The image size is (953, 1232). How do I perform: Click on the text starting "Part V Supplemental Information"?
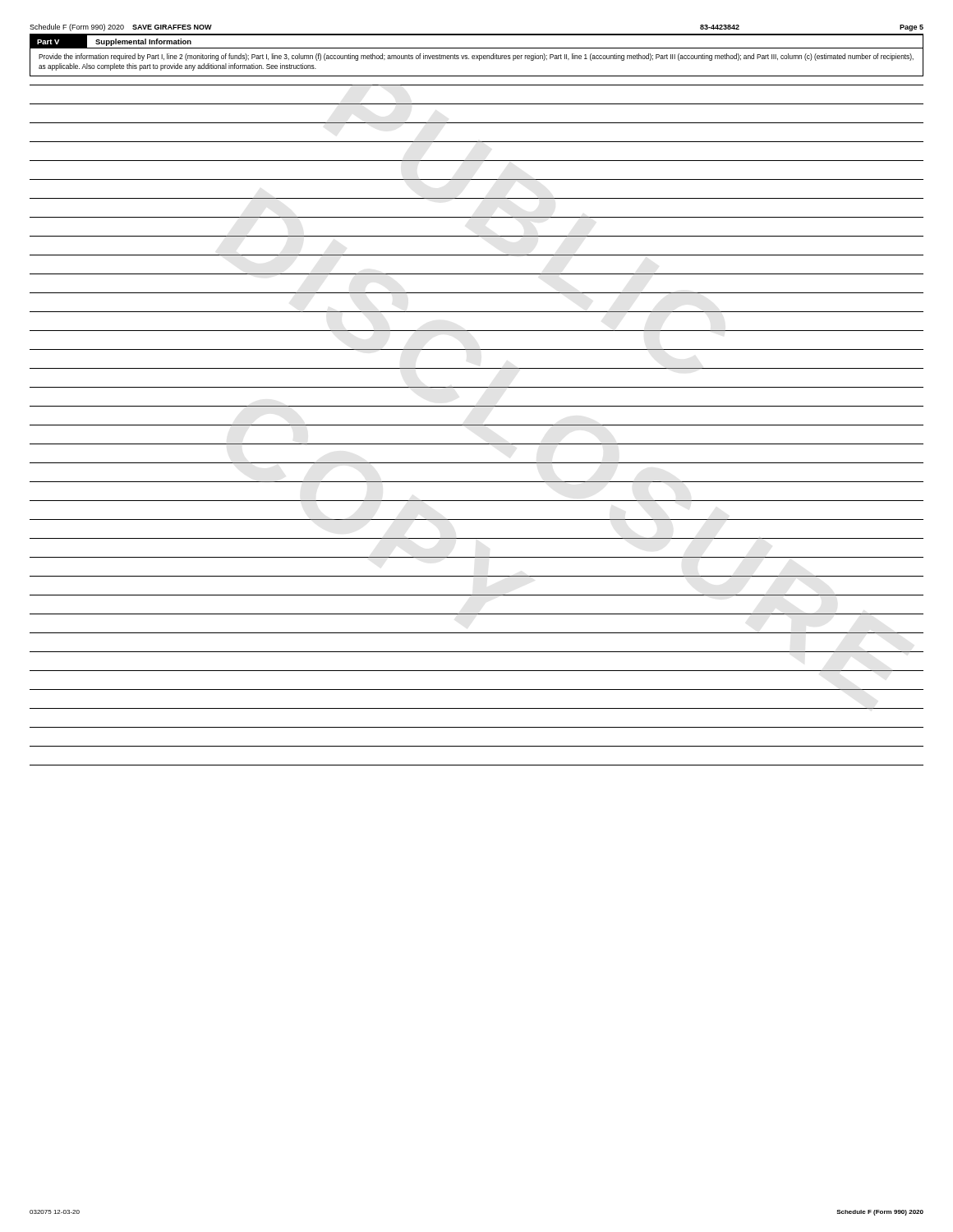click(x=115, y=42)
